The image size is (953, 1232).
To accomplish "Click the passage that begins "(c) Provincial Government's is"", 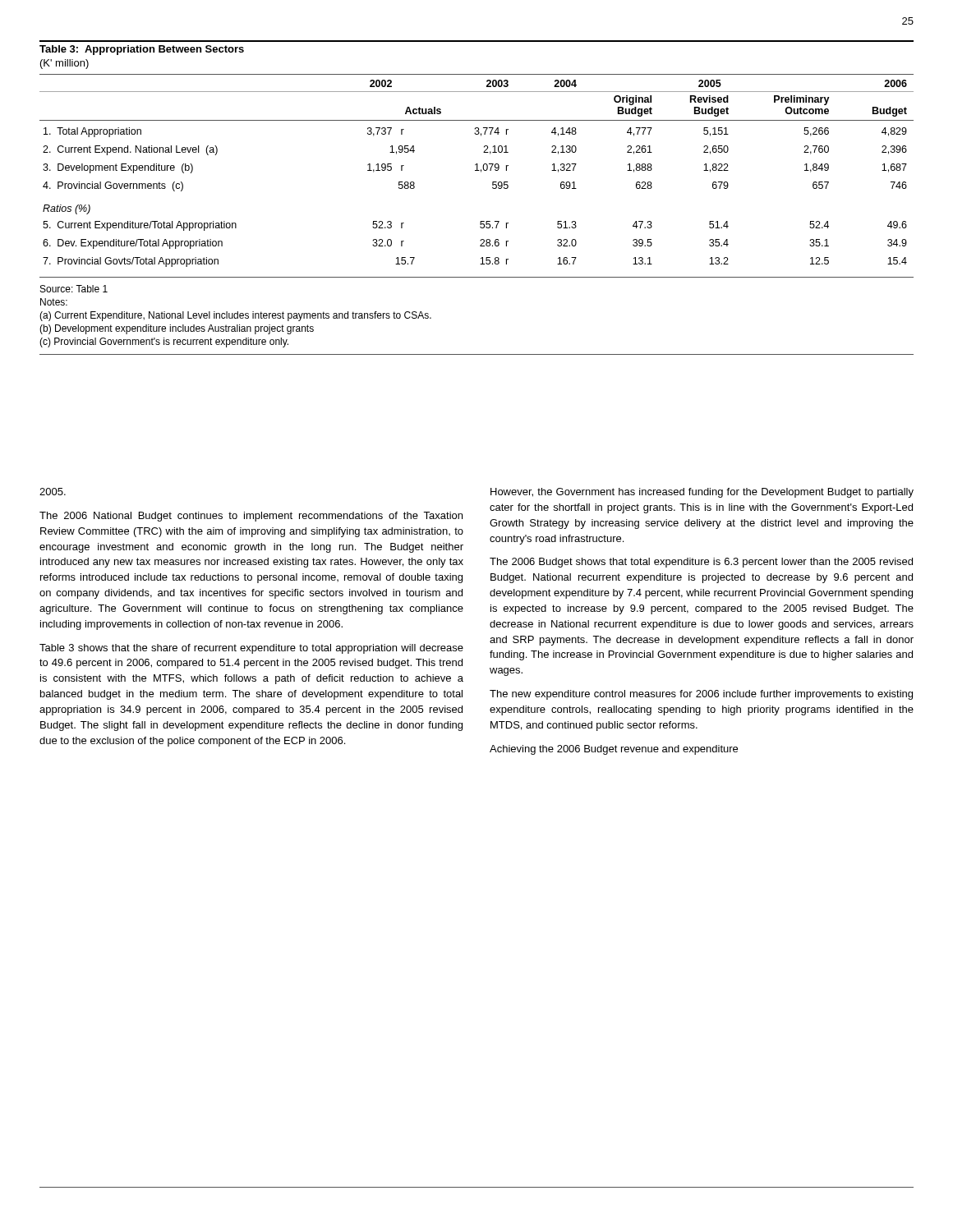I will click(x=164, y=342).
